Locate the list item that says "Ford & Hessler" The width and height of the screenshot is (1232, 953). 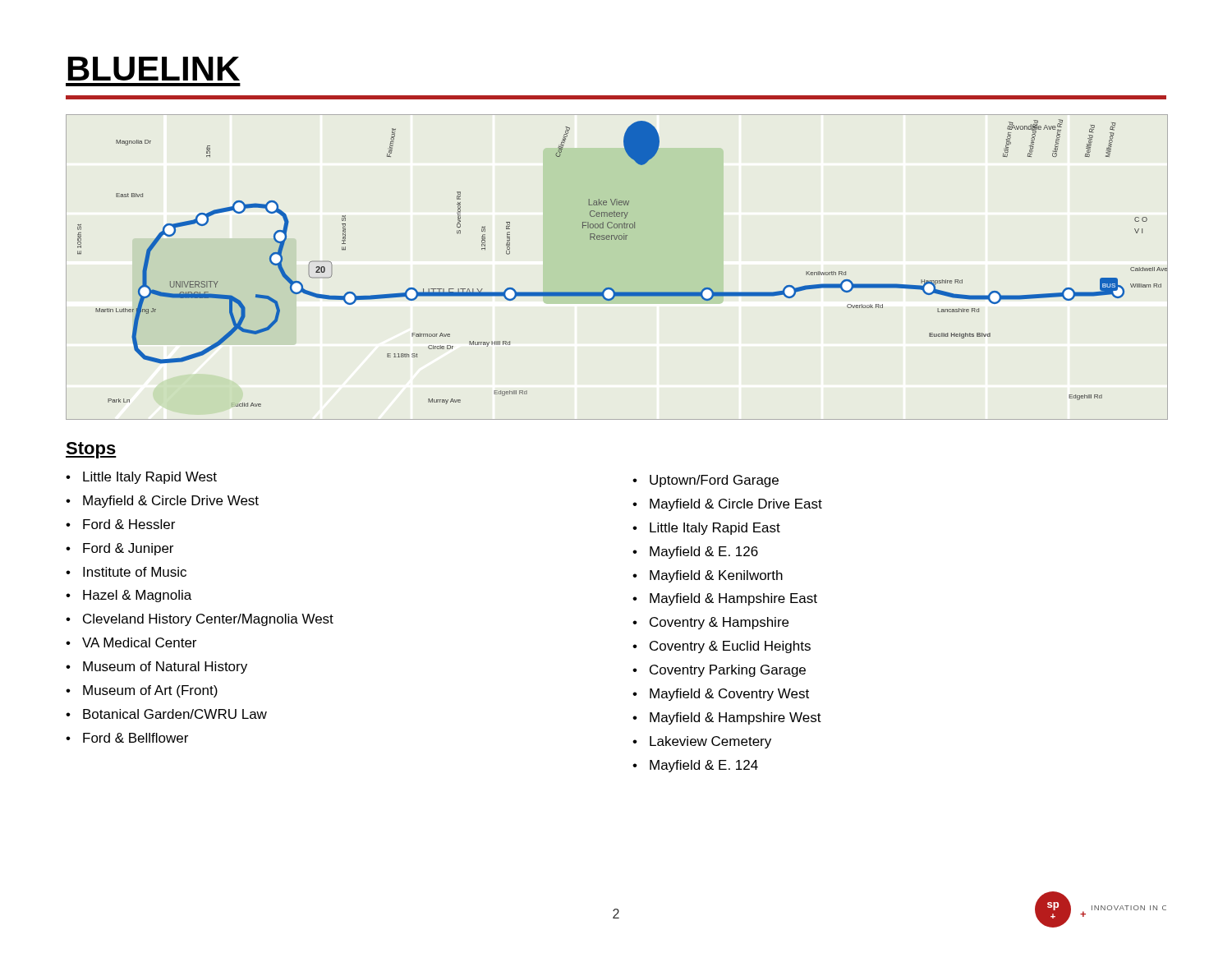[x=129, y=524]
